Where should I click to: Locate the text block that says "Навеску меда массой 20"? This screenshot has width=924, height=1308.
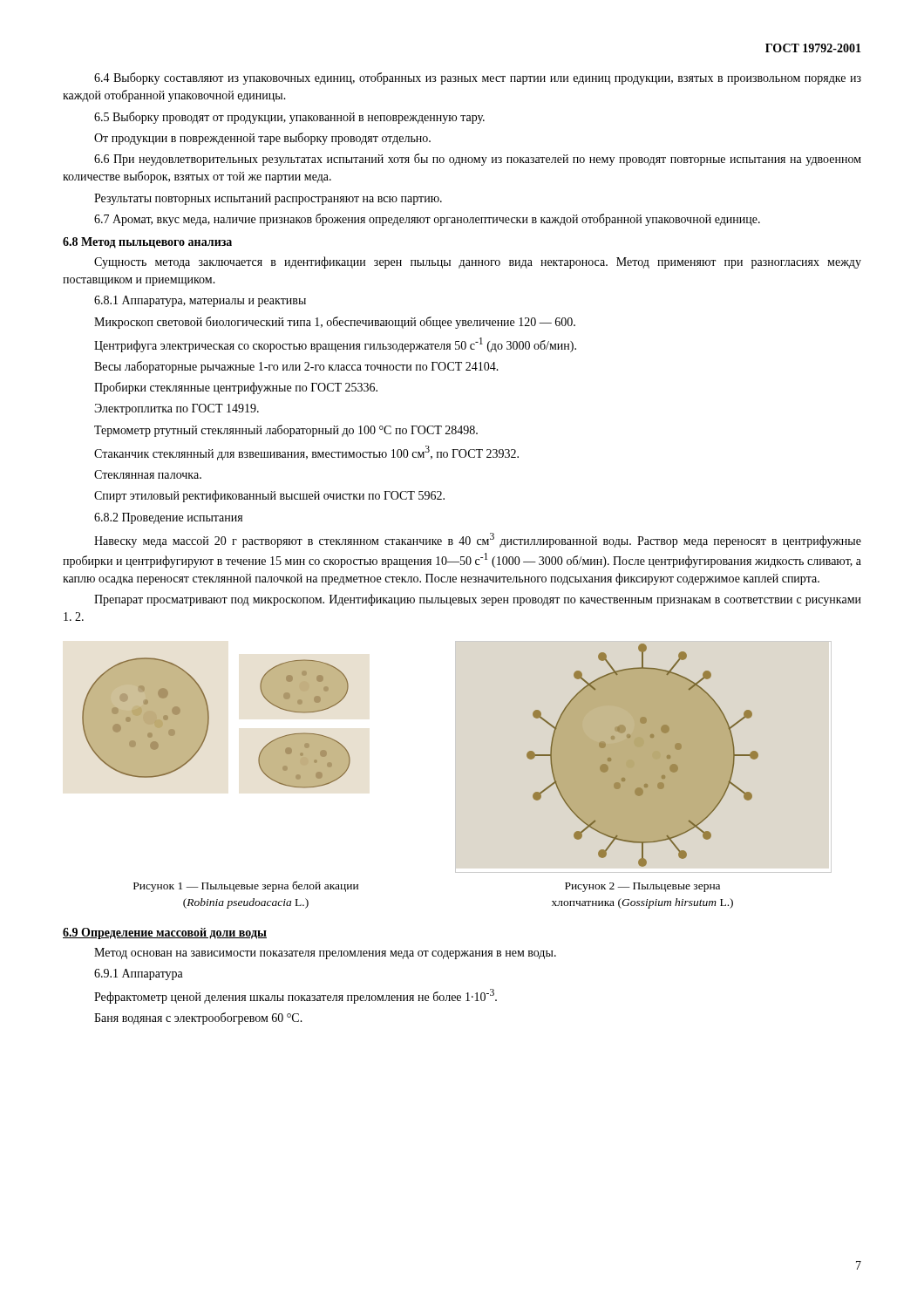[462, 558]
